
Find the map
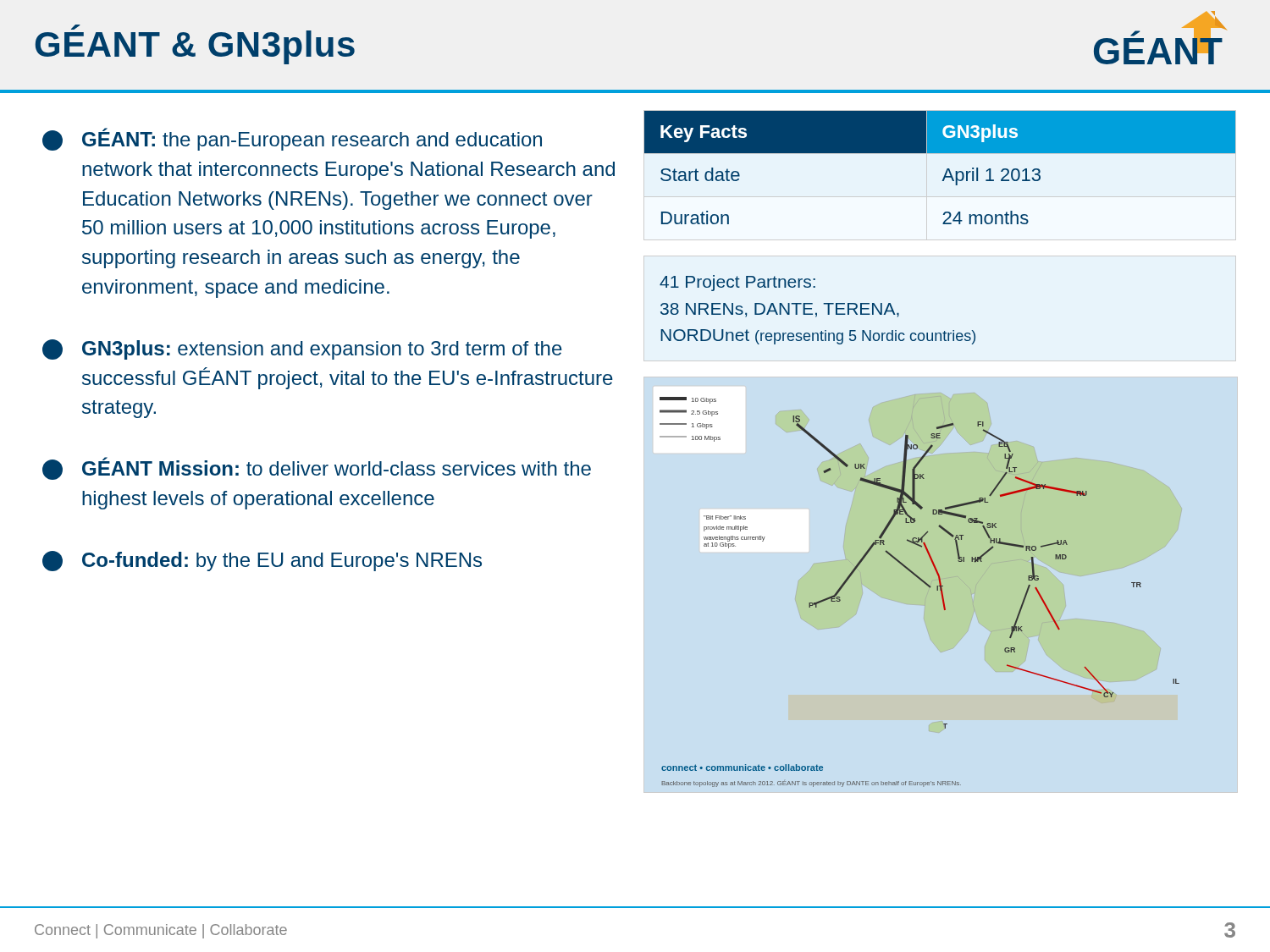[940, 584]
